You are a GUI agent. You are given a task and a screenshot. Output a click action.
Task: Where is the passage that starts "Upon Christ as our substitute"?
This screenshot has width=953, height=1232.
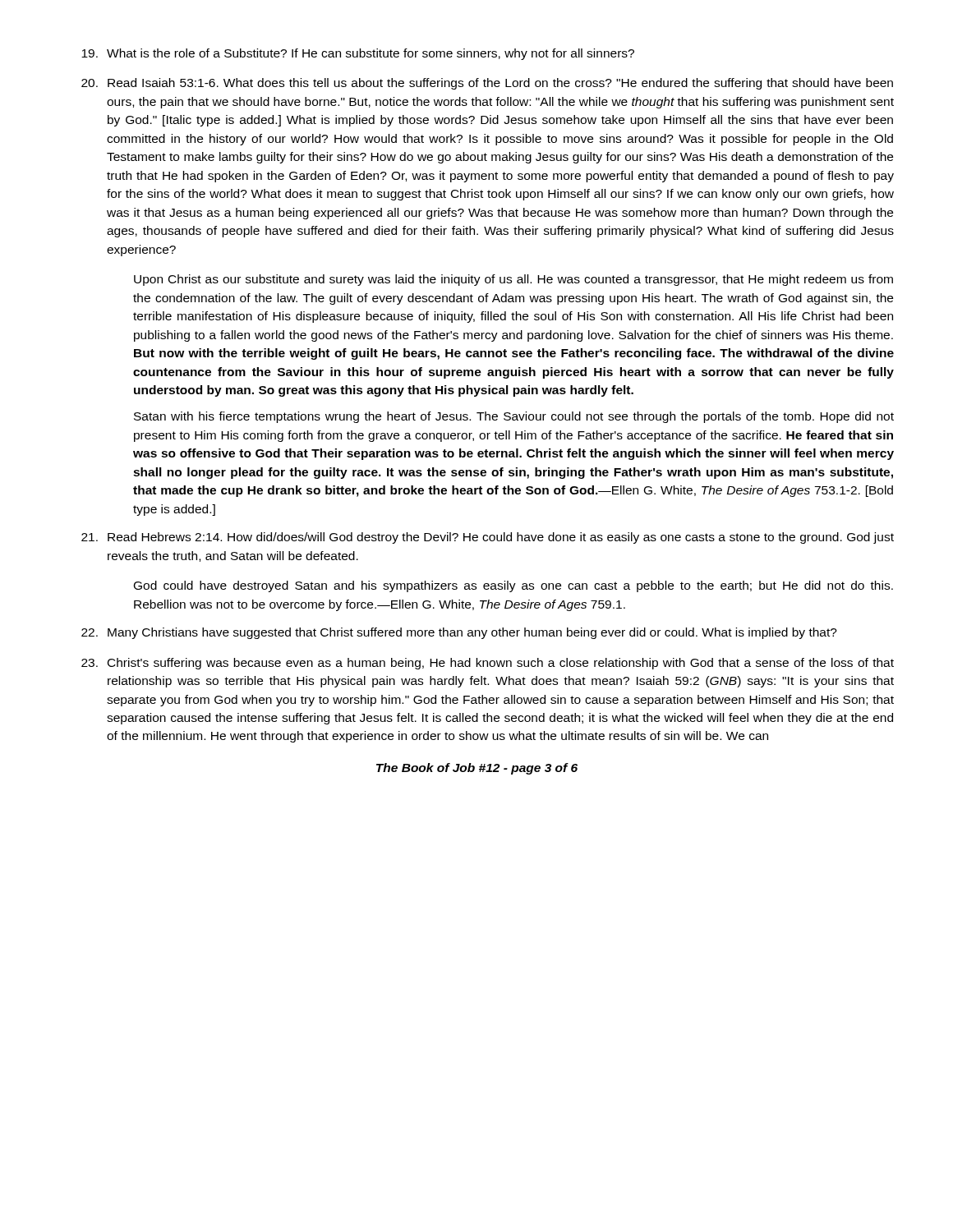513,394
